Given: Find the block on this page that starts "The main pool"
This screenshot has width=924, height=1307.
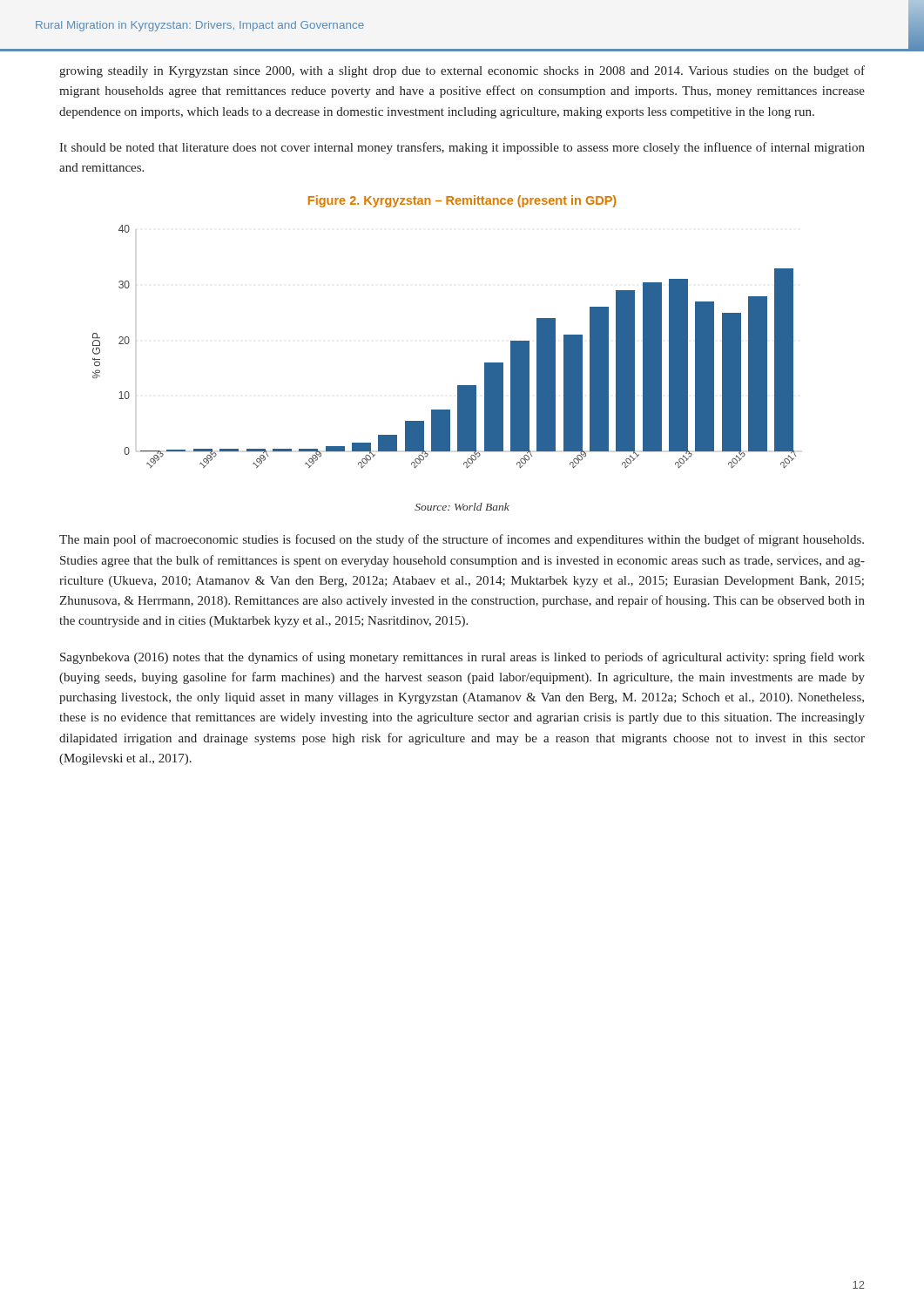Looking at the screenshot, I should pos(462,580).
